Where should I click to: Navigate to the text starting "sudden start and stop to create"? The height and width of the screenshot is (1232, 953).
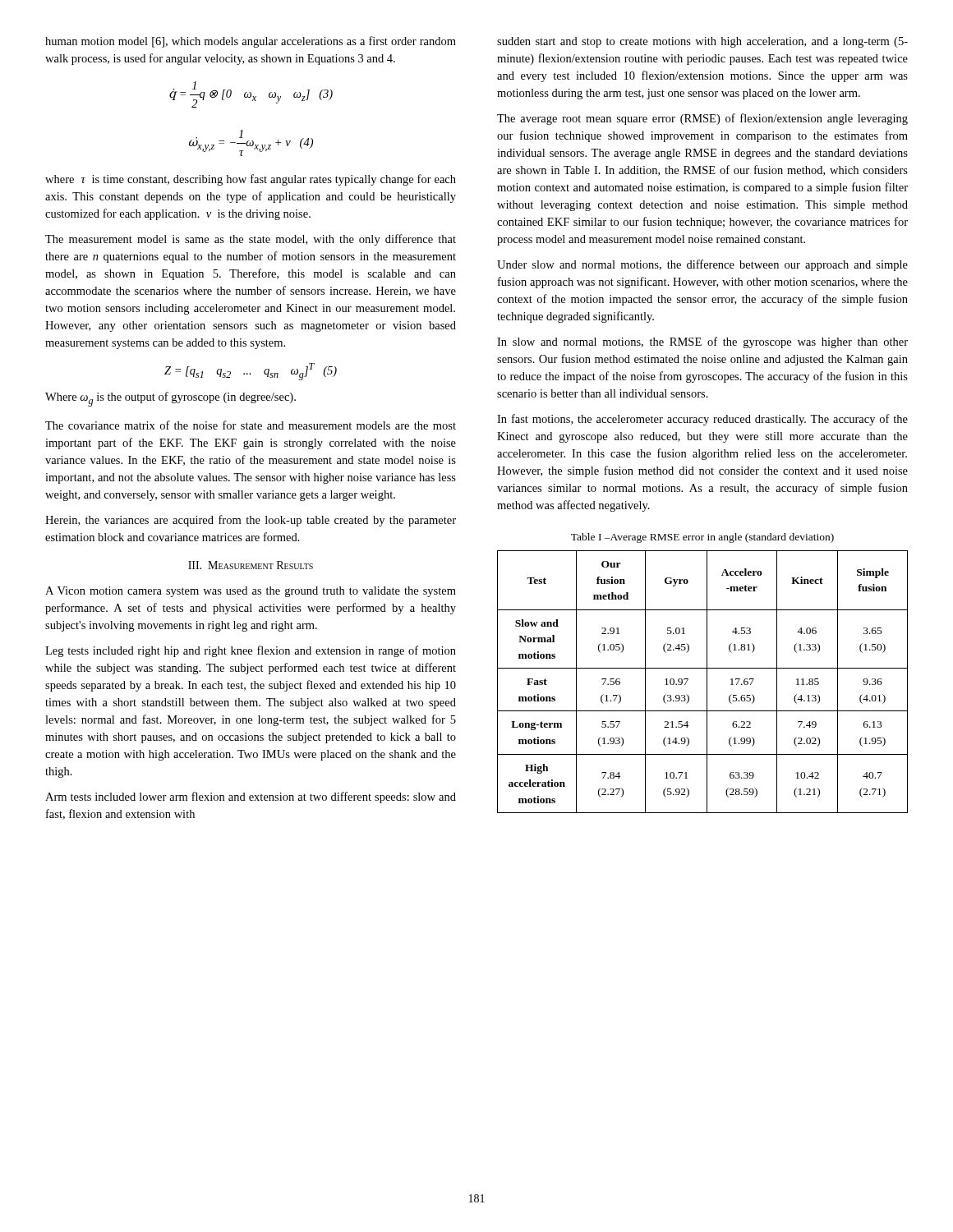click(702, 67)
